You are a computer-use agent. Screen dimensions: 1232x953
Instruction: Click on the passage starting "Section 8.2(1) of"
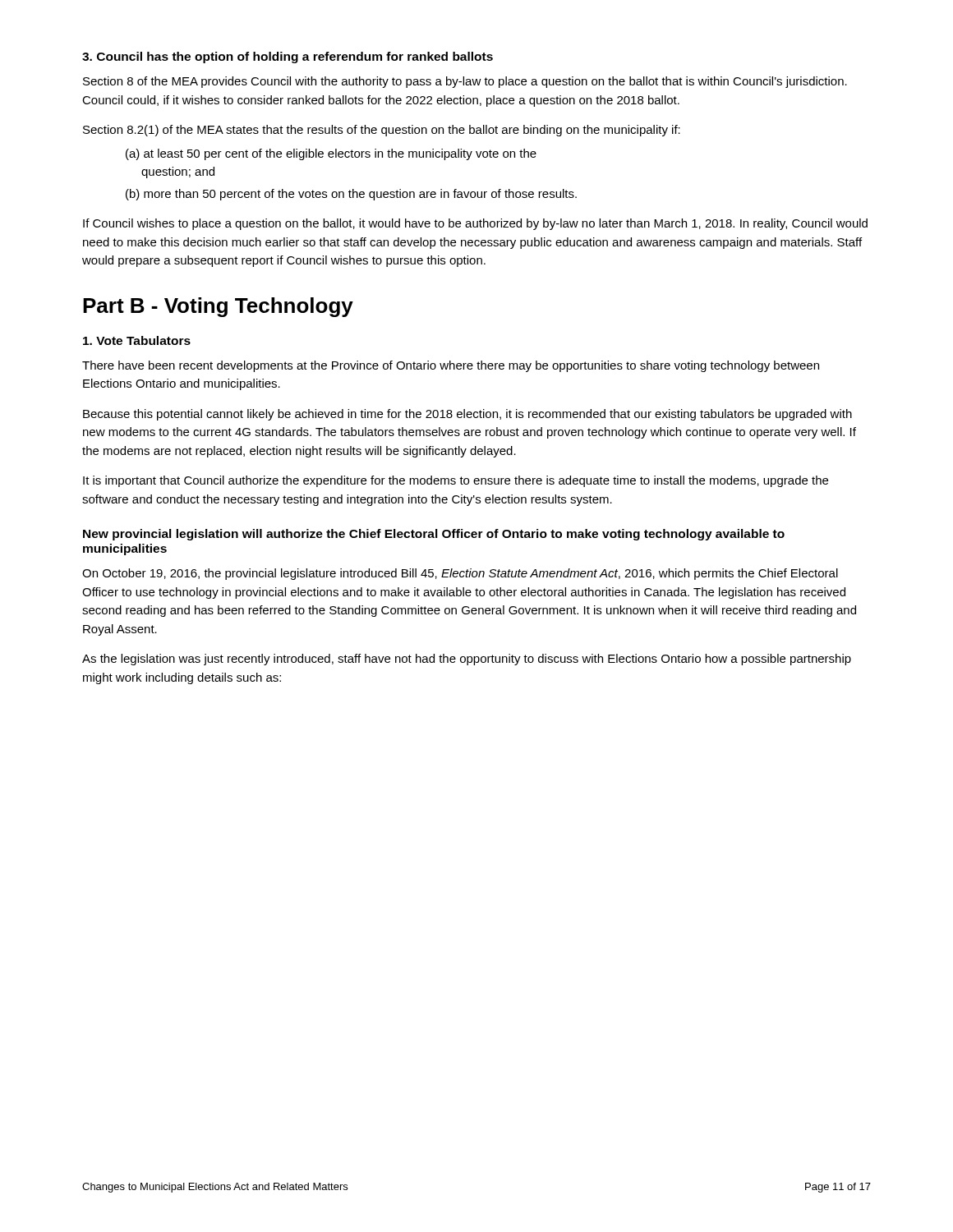[x=382, y=129]
